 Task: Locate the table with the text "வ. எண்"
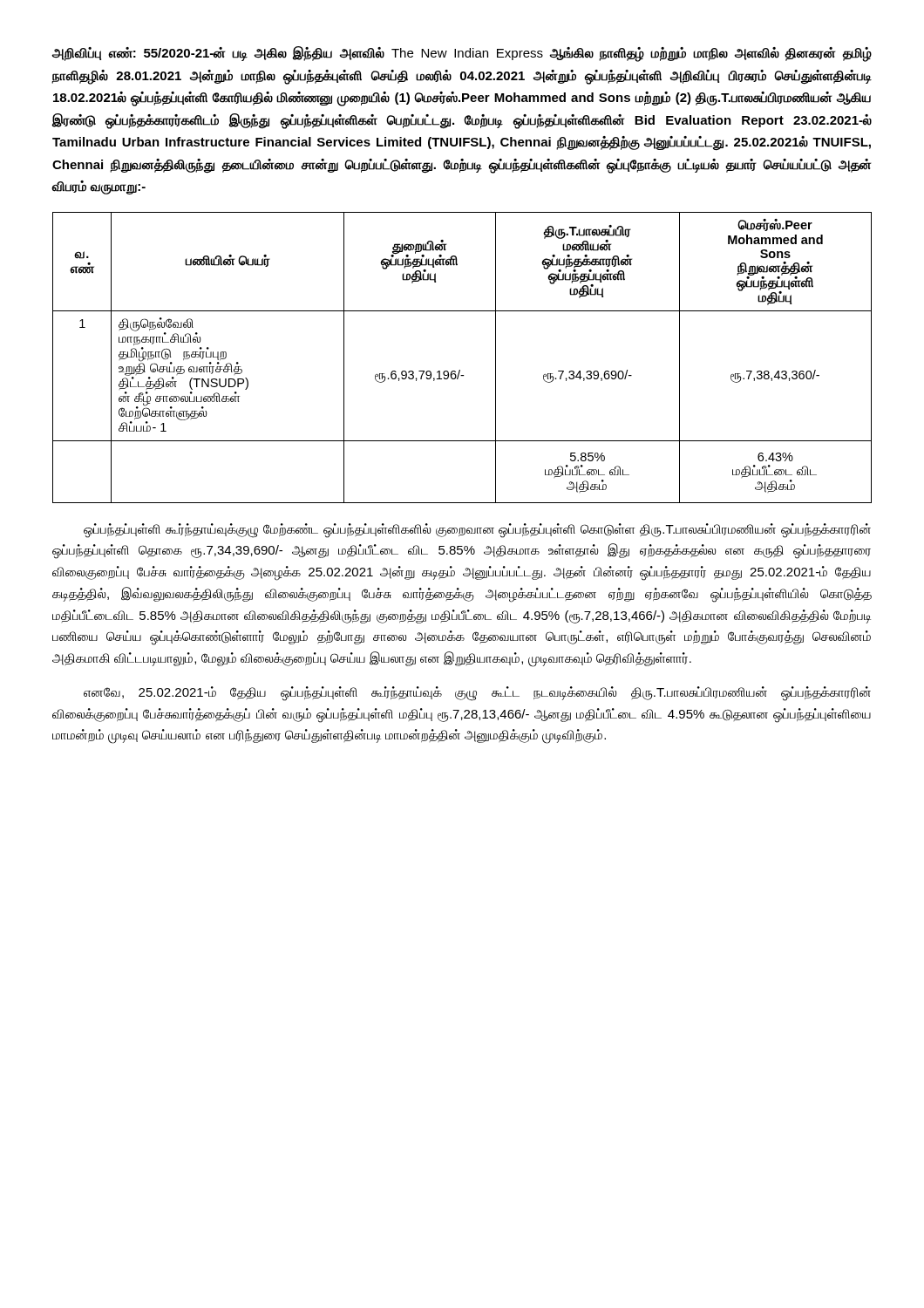click(462, 357)
